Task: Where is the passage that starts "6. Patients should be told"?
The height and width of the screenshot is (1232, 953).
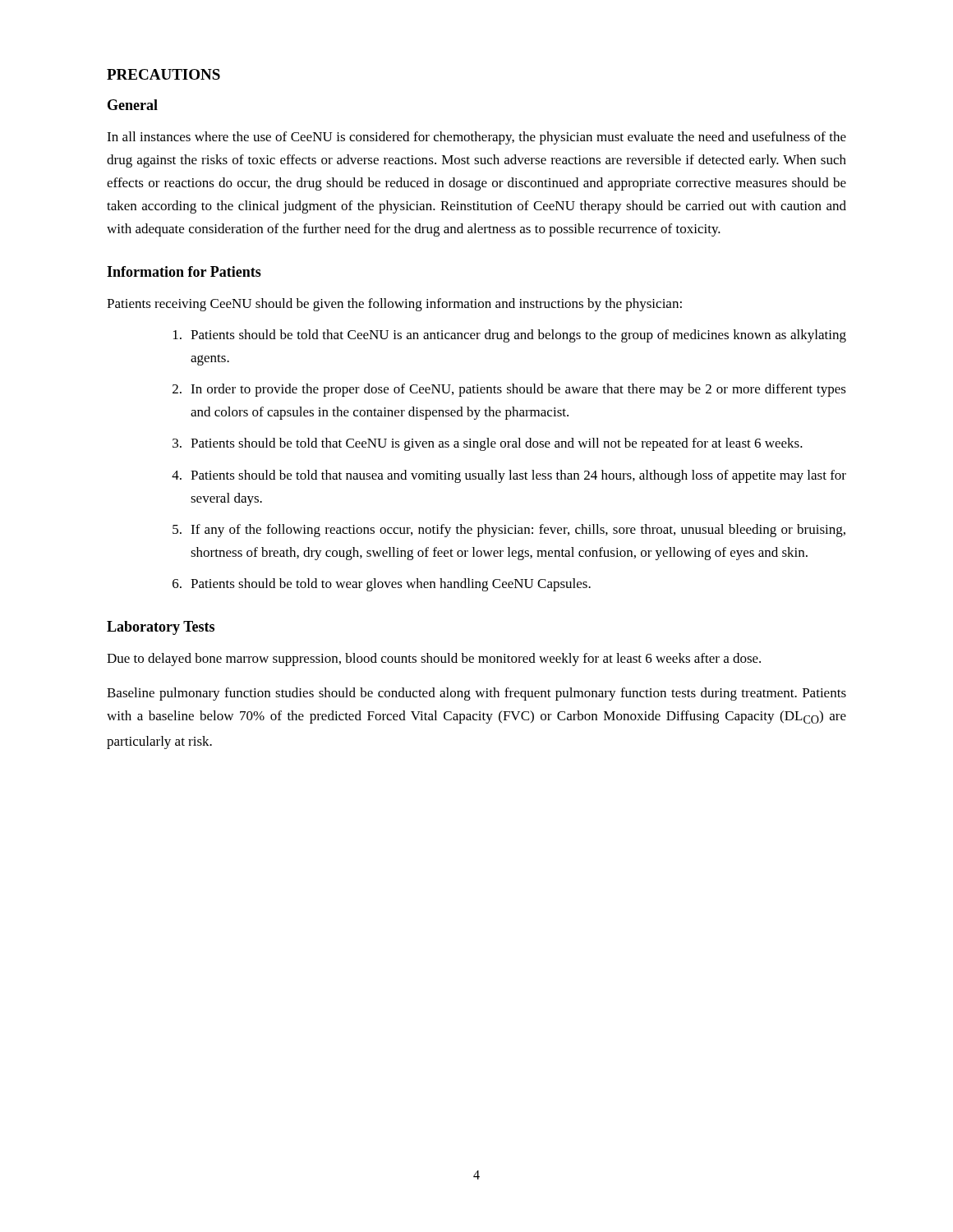Action: [501, 584]
